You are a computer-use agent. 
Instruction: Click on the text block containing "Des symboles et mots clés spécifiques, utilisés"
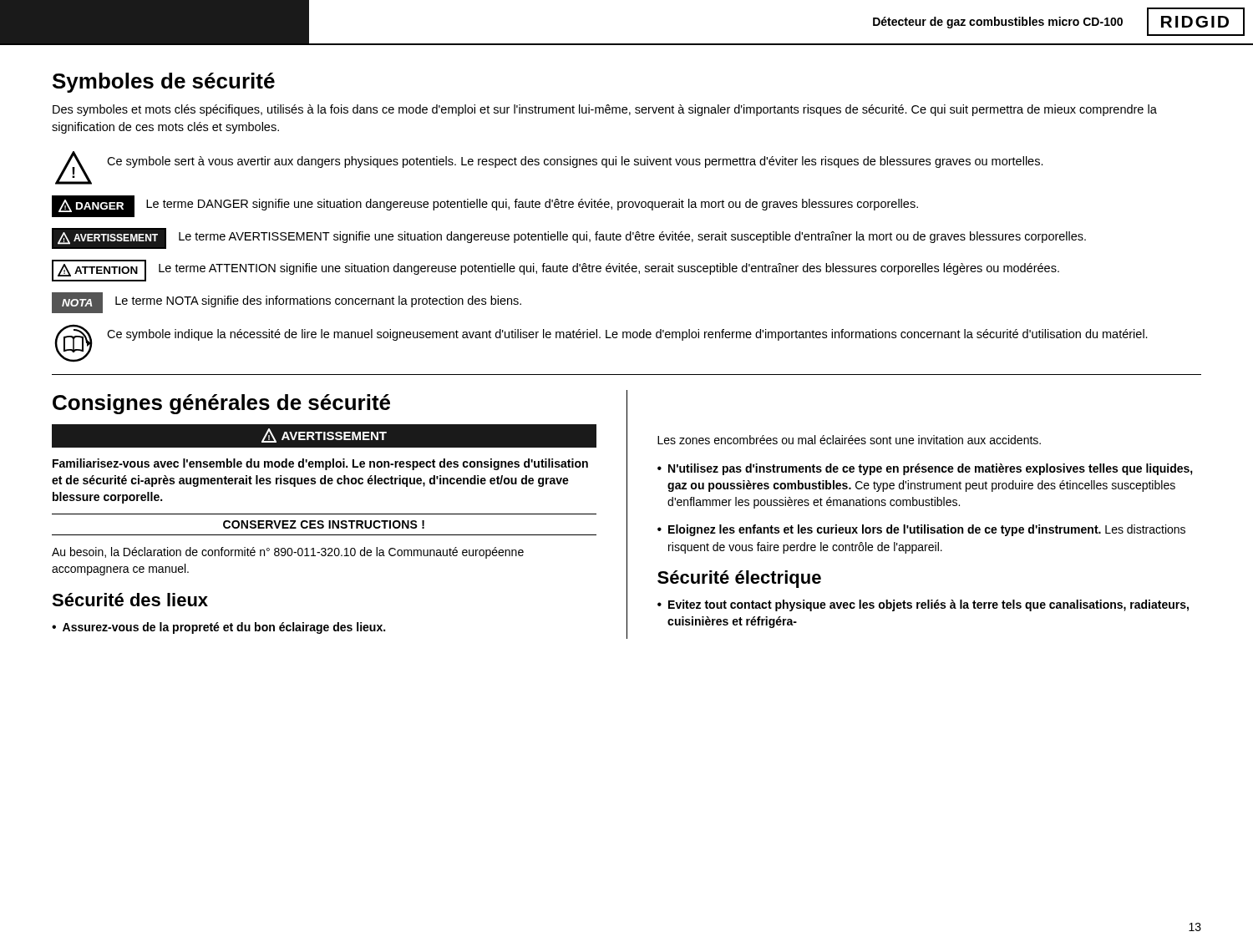coord(604,118)
